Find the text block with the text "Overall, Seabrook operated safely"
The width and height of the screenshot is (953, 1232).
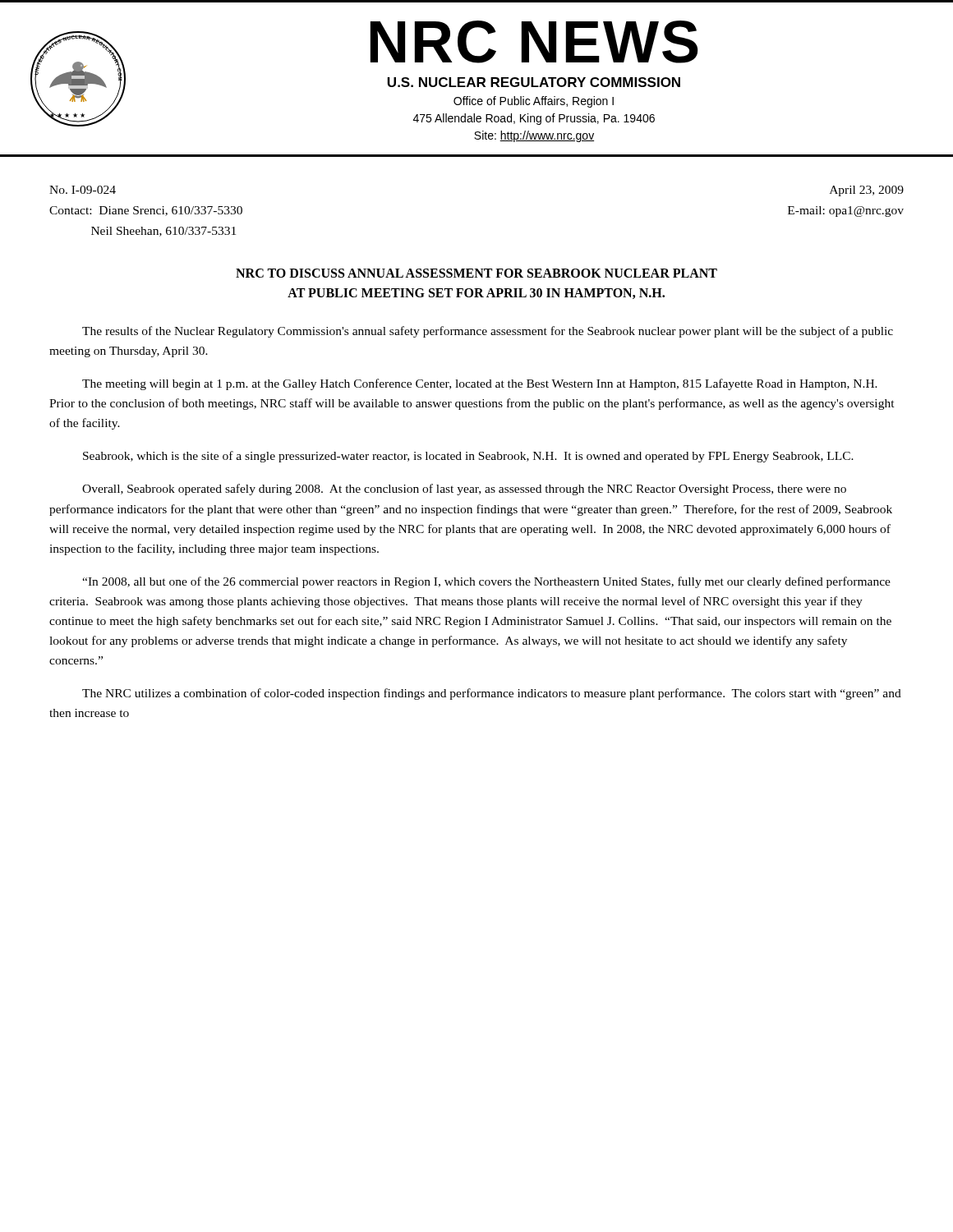point(471,518)
